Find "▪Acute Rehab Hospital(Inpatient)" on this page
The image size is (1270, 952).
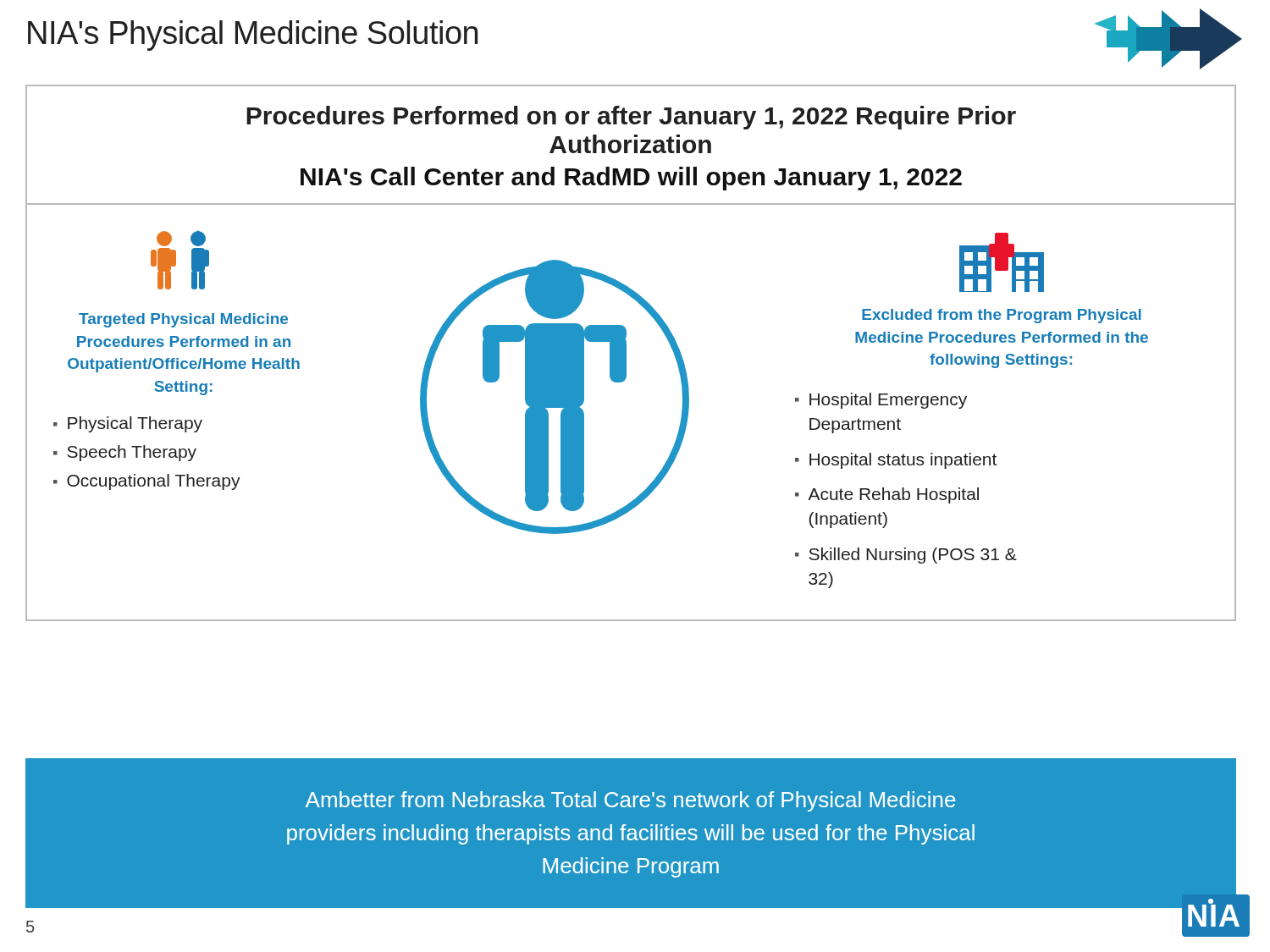(887, 506)
